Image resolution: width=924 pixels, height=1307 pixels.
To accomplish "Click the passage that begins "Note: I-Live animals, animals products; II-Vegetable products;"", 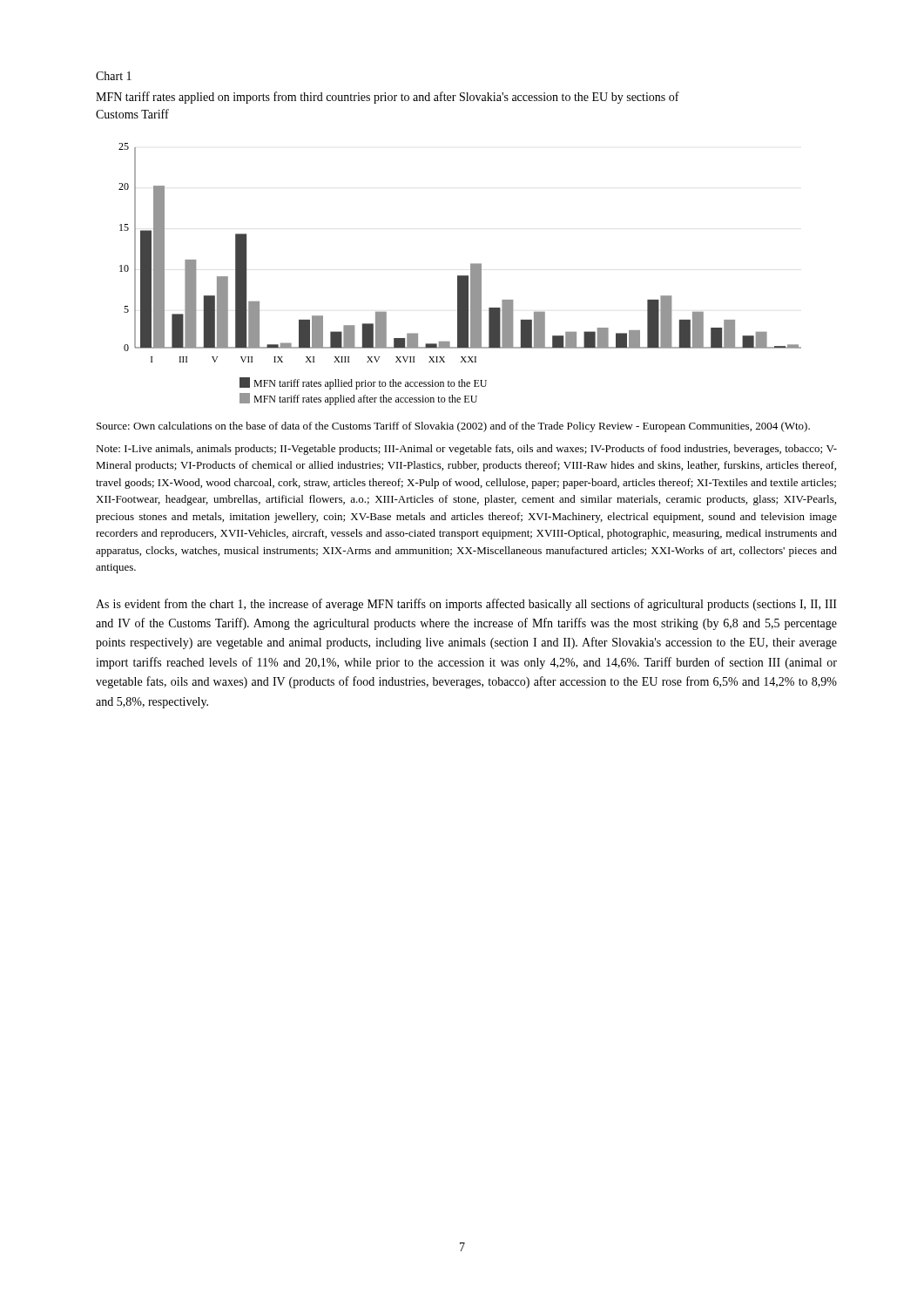I will click(466, 508).
